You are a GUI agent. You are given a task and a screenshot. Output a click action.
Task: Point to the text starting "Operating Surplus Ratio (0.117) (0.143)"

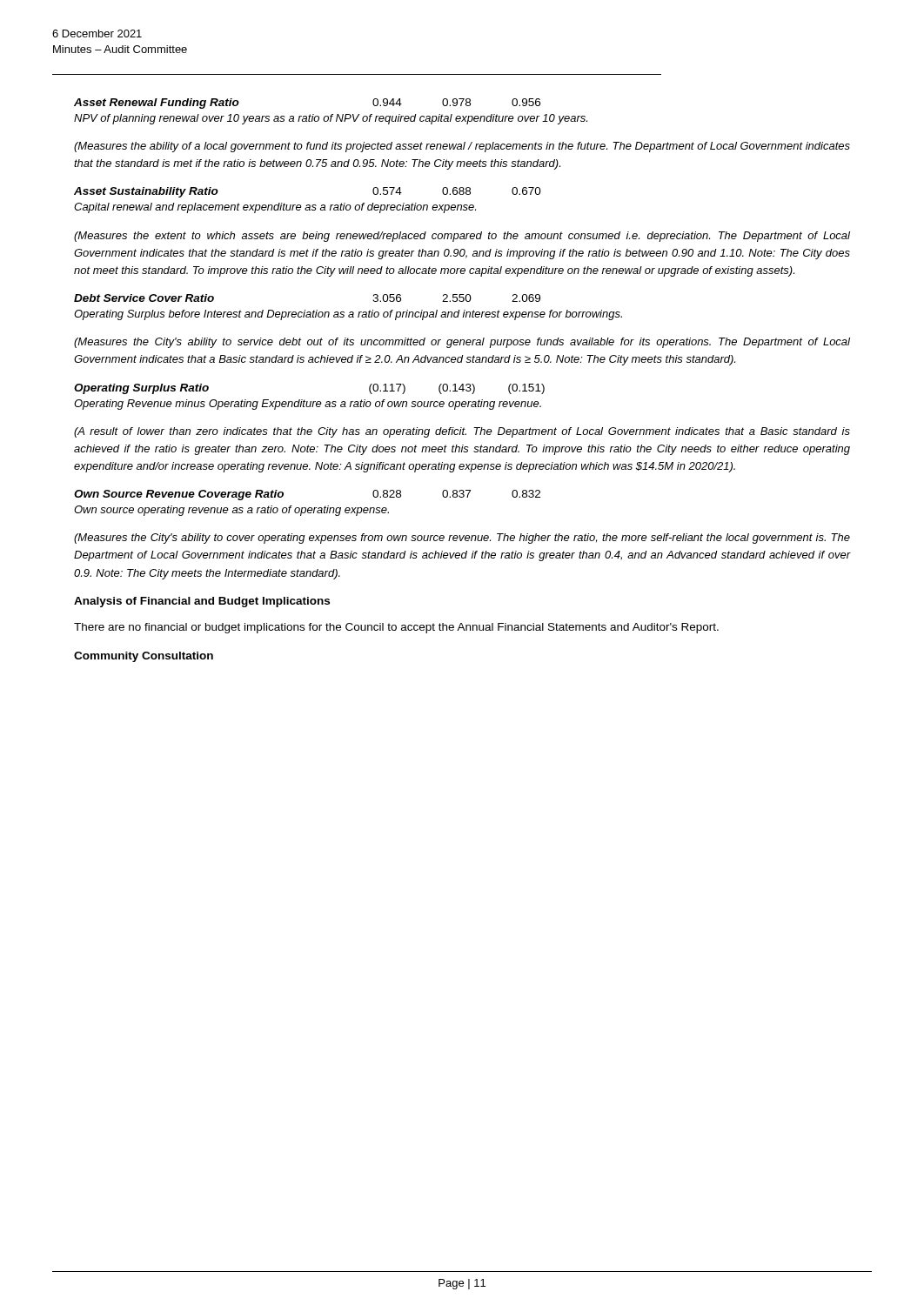click(462, 396)
